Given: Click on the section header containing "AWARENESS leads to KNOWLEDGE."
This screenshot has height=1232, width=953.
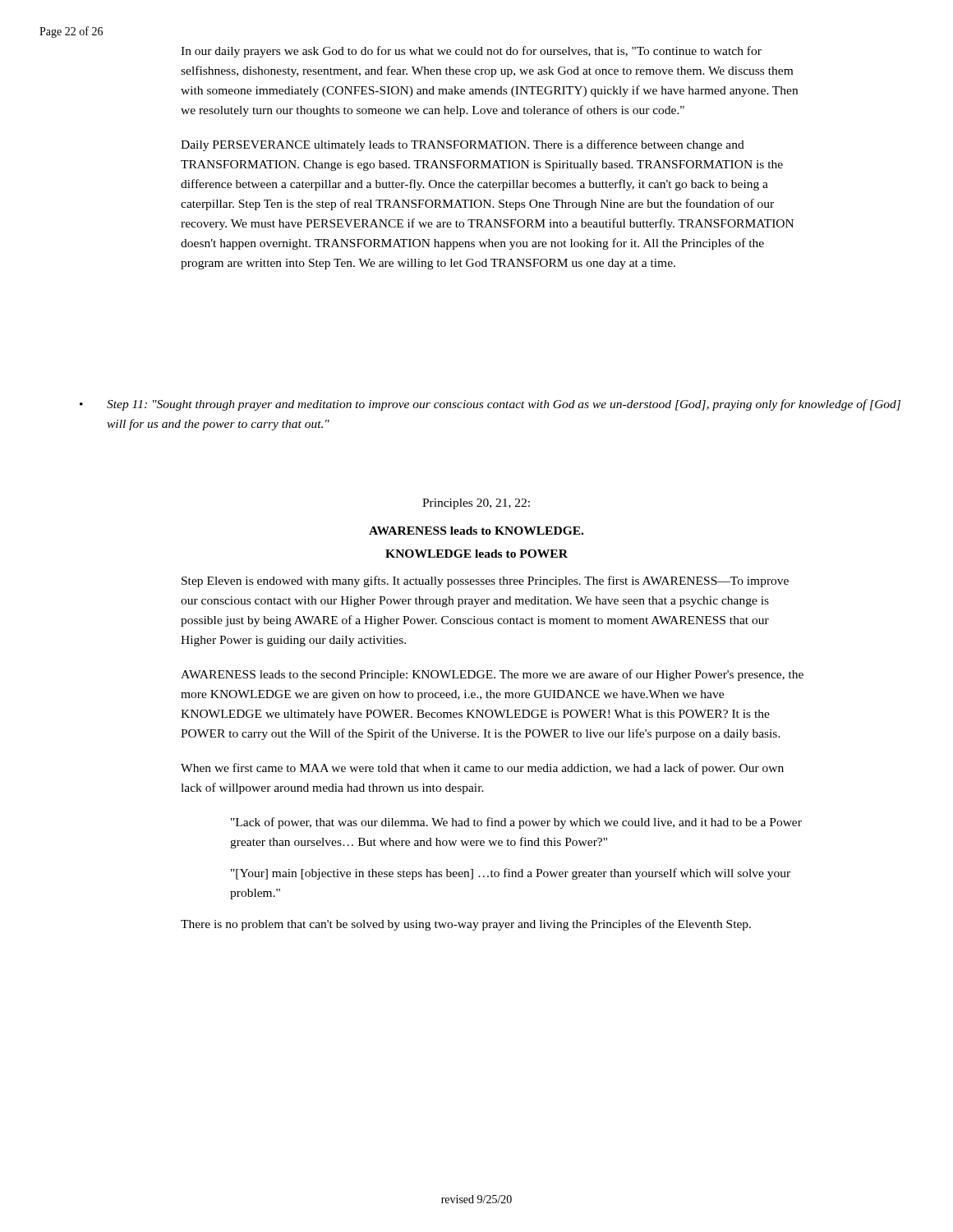Looking at the screenshot, I should click(x=476, y=530).
